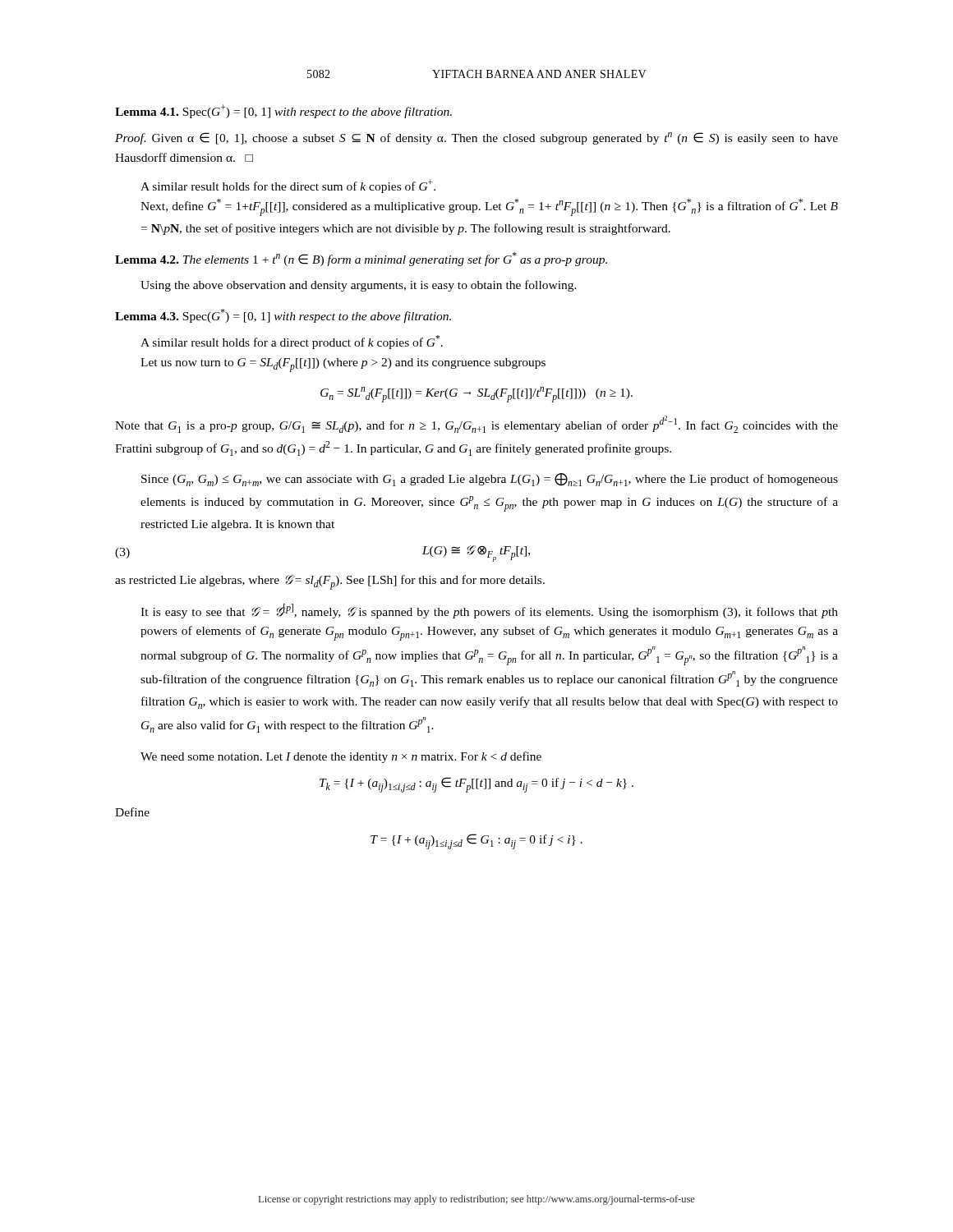Find the section header that says "Lemma 4.3. Spec(G*) = [0,"
The width and height of the screenshot is (953, 1232).
click(x=284, y=315)
